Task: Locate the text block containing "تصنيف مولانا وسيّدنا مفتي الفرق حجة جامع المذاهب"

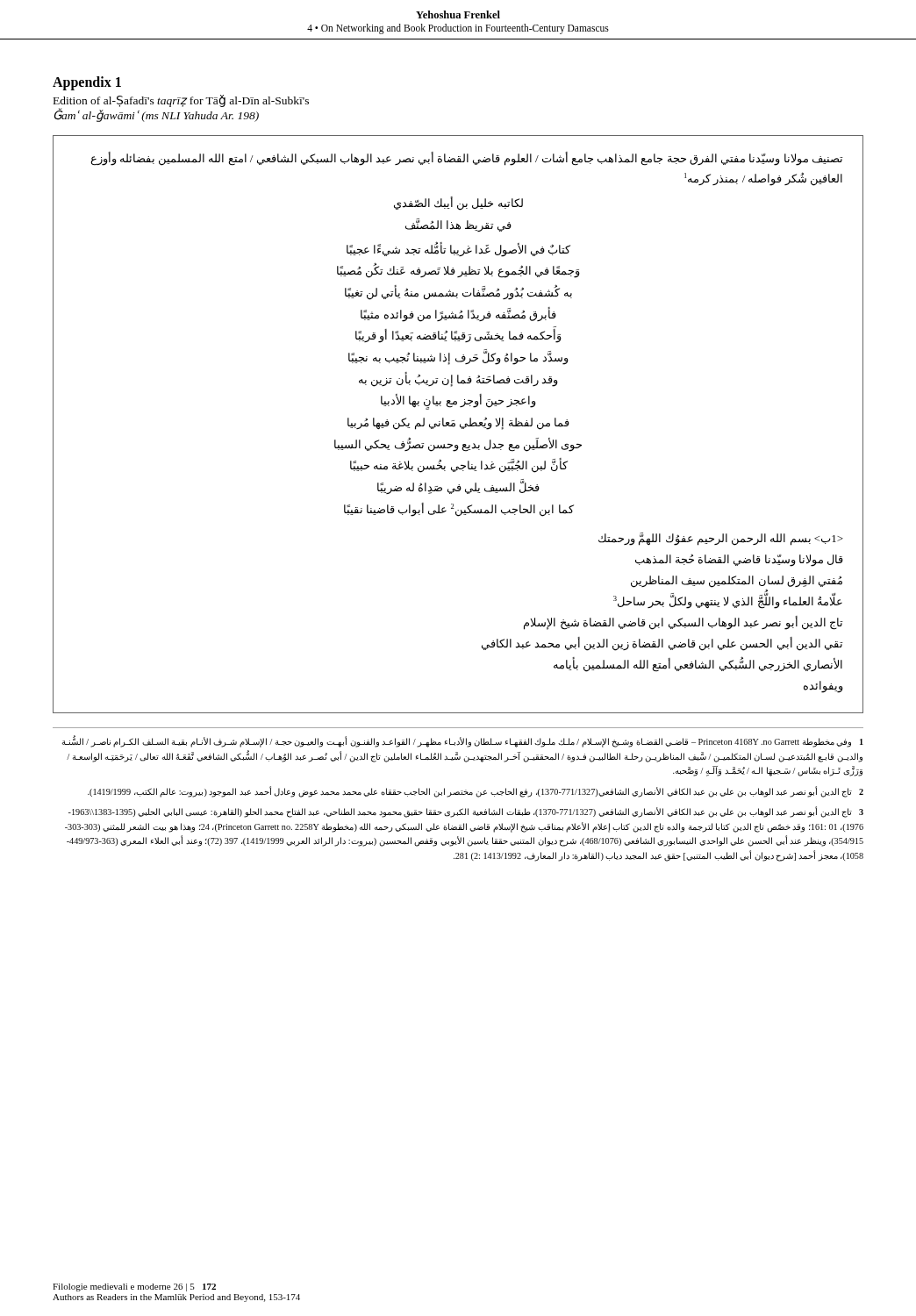Action: click(x=458, y=423)
